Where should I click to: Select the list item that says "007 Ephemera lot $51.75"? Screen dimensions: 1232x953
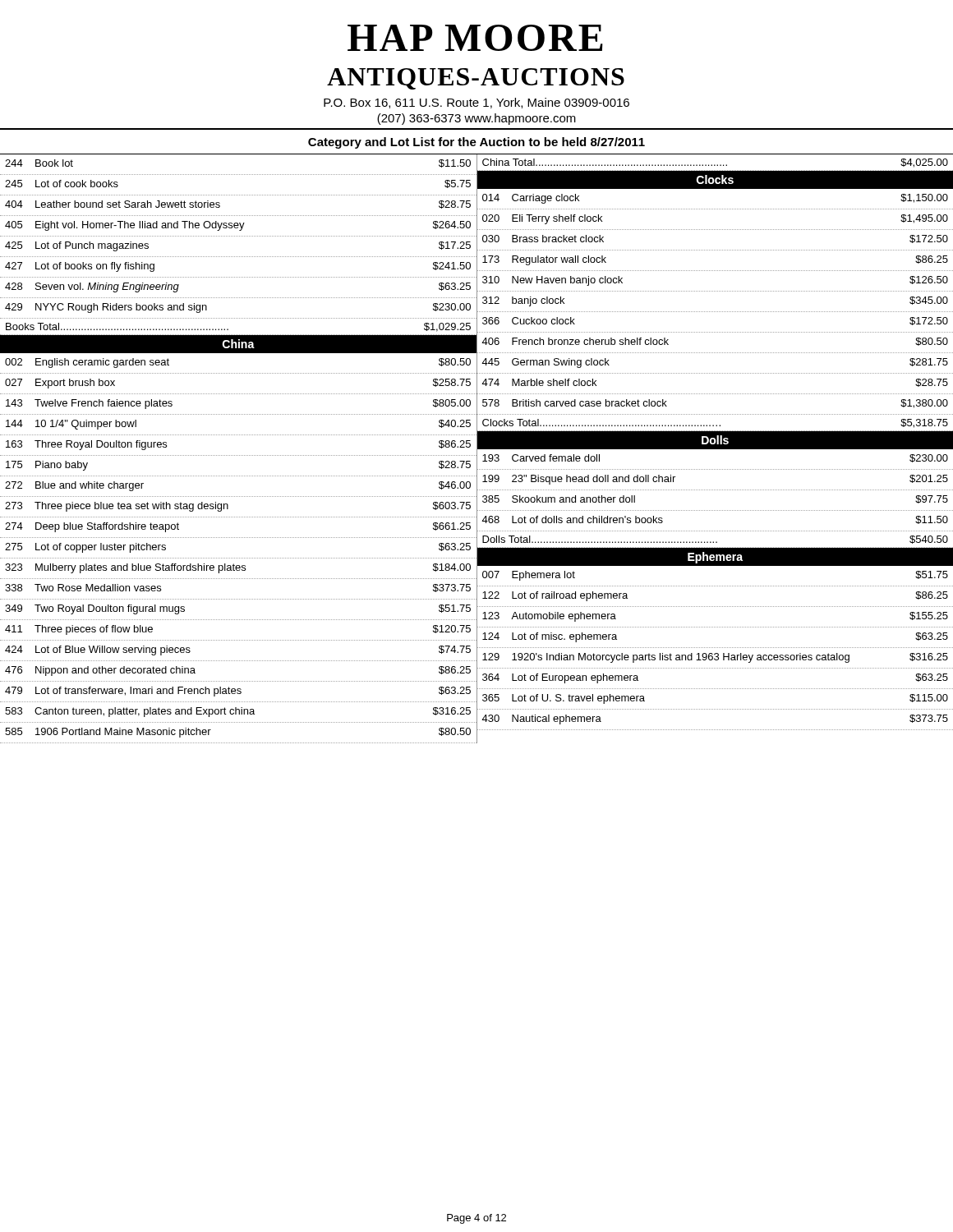click(715, 574)
